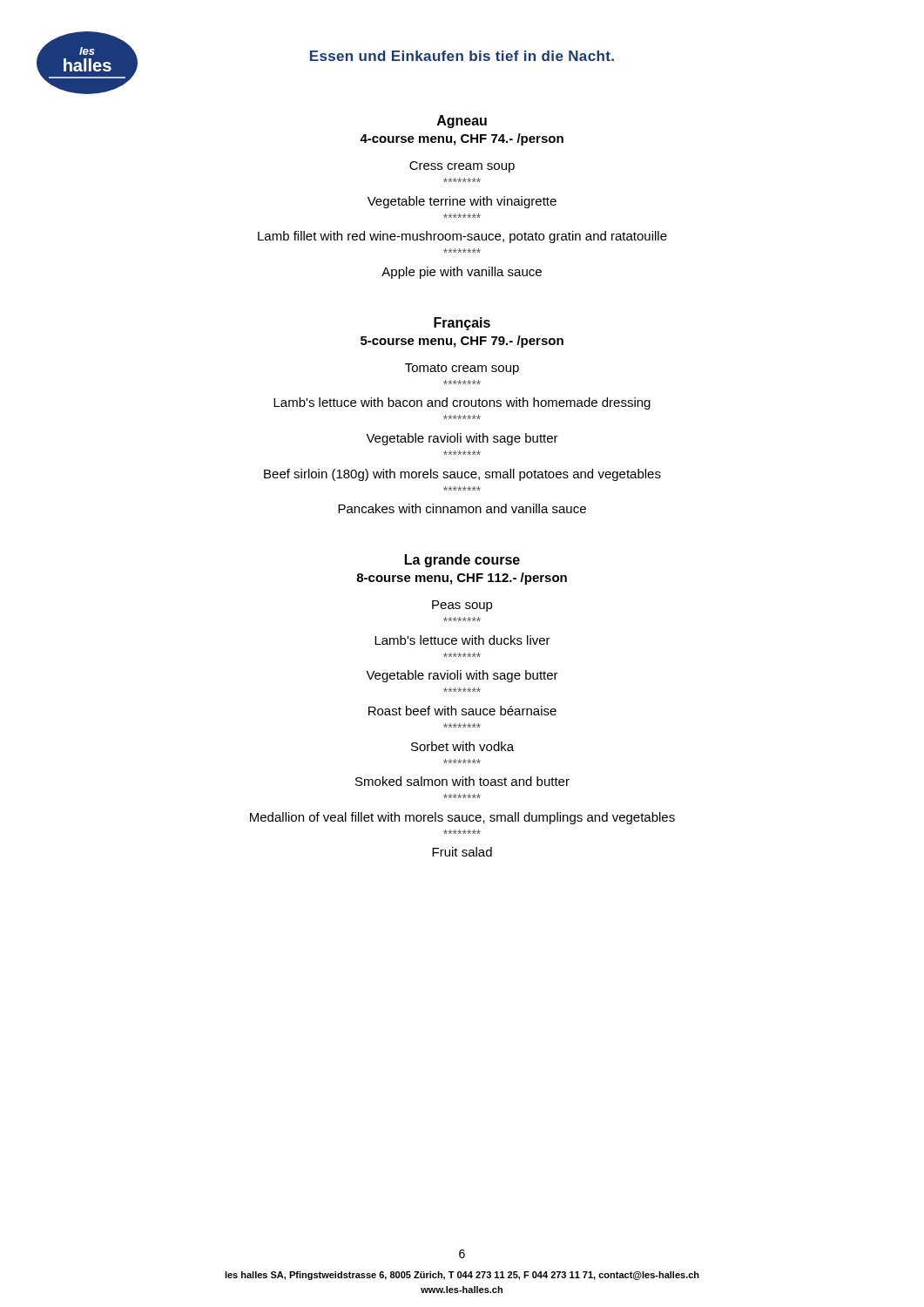Locate the region starting "Agneau 4-course menu, CHF 74.- /person"
This screenshot has height=1307, width=924.
tap(462, 197)
